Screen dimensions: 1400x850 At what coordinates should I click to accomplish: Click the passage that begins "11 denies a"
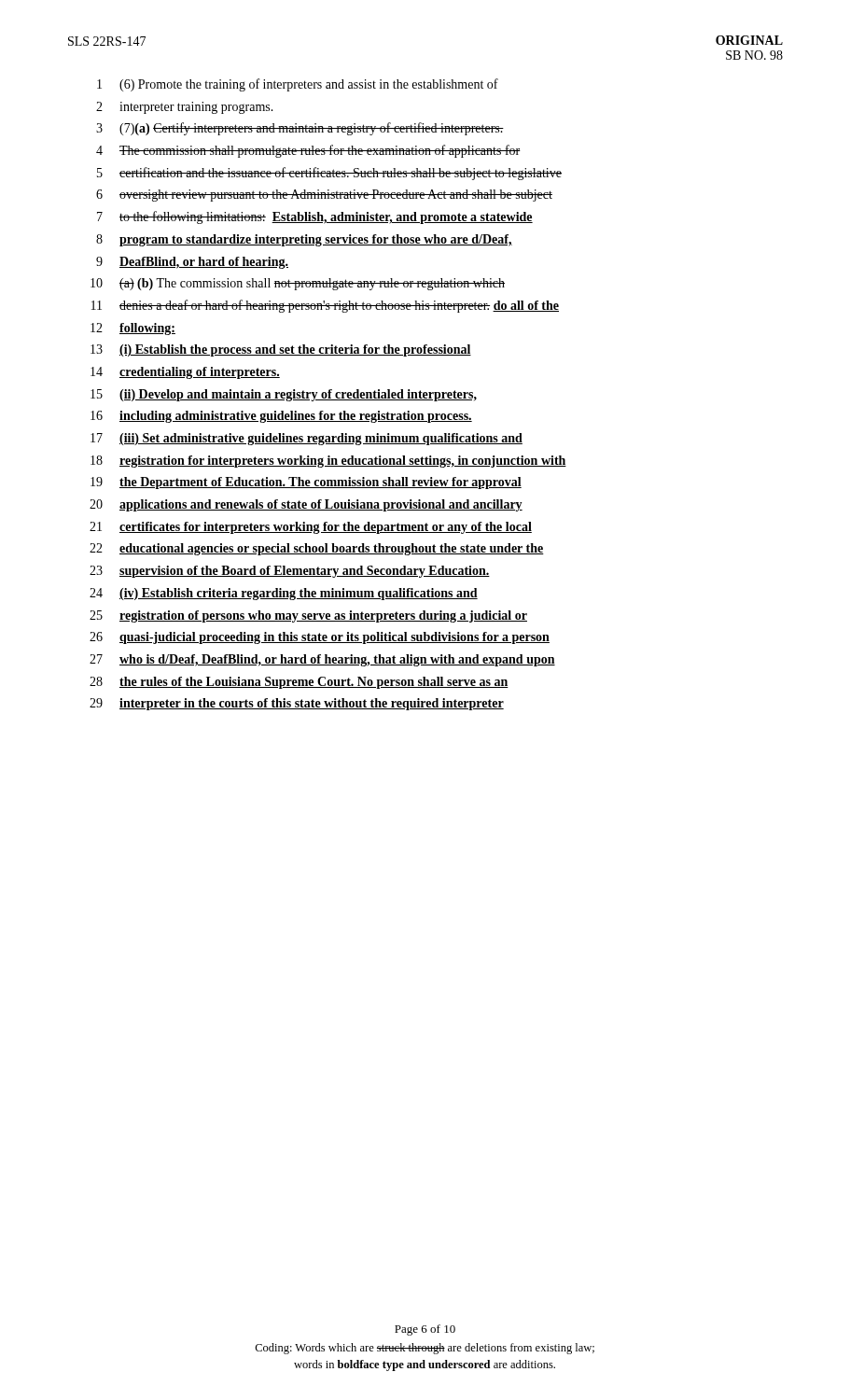[x=425, y=306]
